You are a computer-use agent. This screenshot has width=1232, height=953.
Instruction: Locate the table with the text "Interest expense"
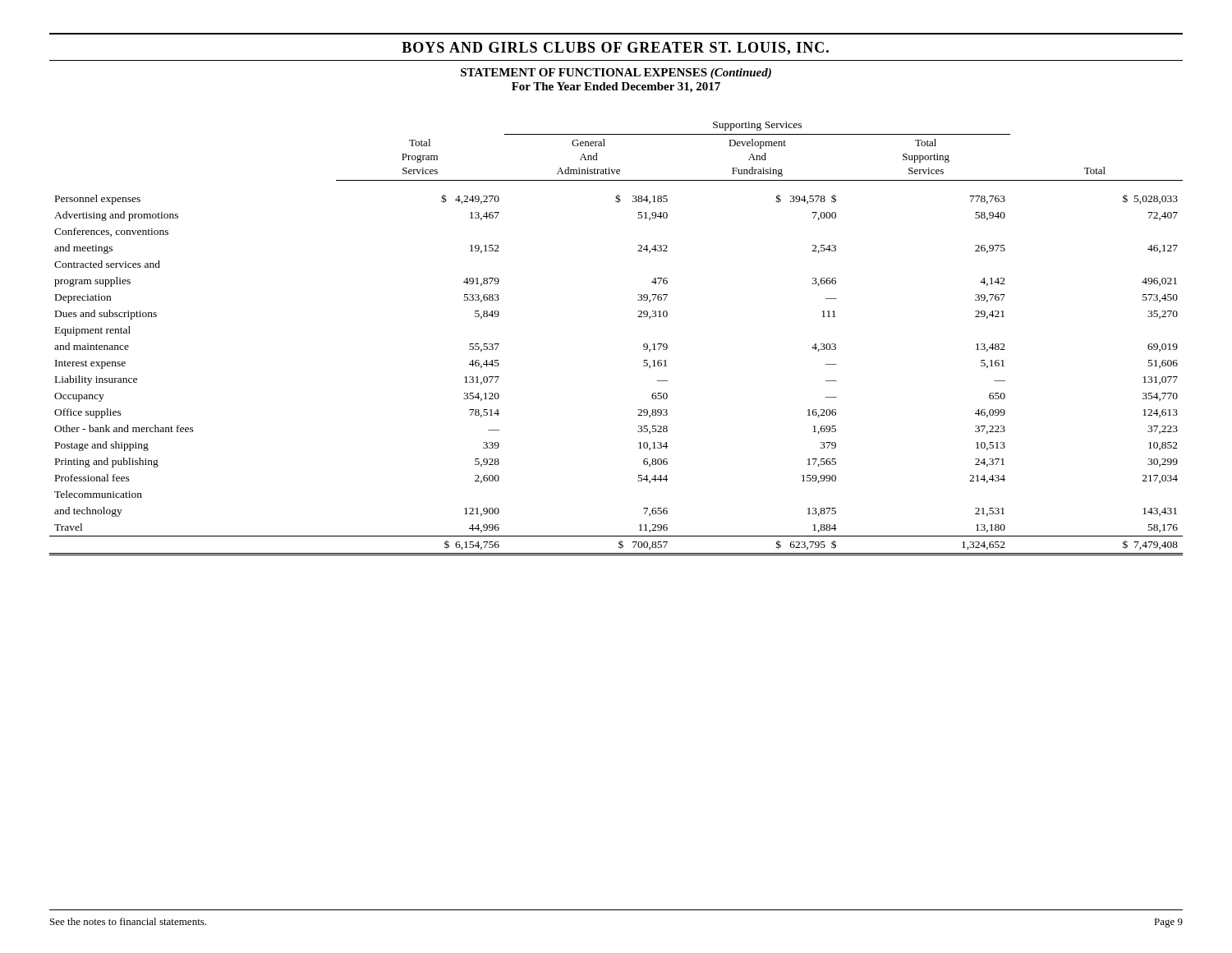616,336
